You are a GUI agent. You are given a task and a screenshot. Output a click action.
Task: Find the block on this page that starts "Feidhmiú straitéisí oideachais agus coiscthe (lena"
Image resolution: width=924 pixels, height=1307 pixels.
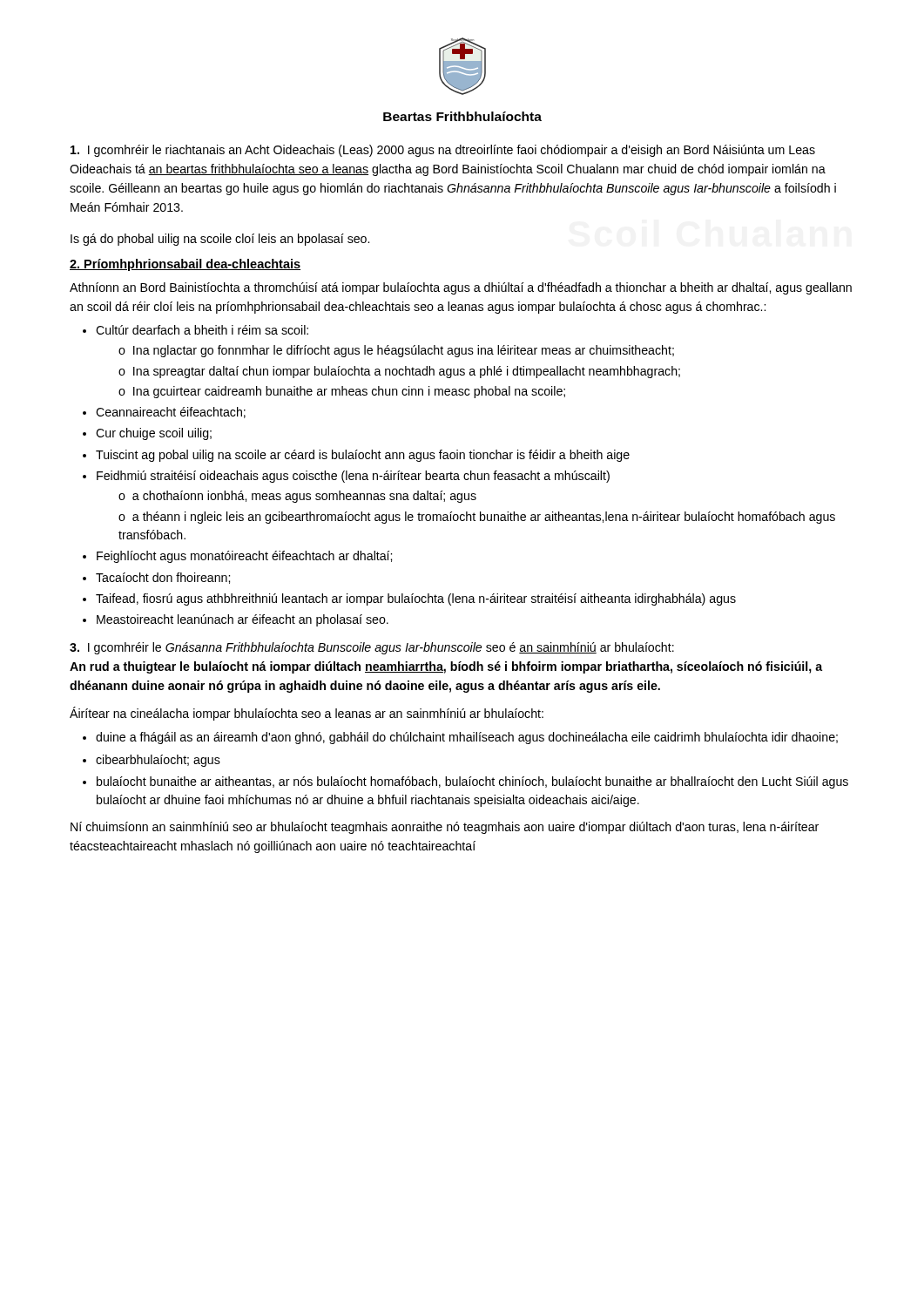coord(475,507)
